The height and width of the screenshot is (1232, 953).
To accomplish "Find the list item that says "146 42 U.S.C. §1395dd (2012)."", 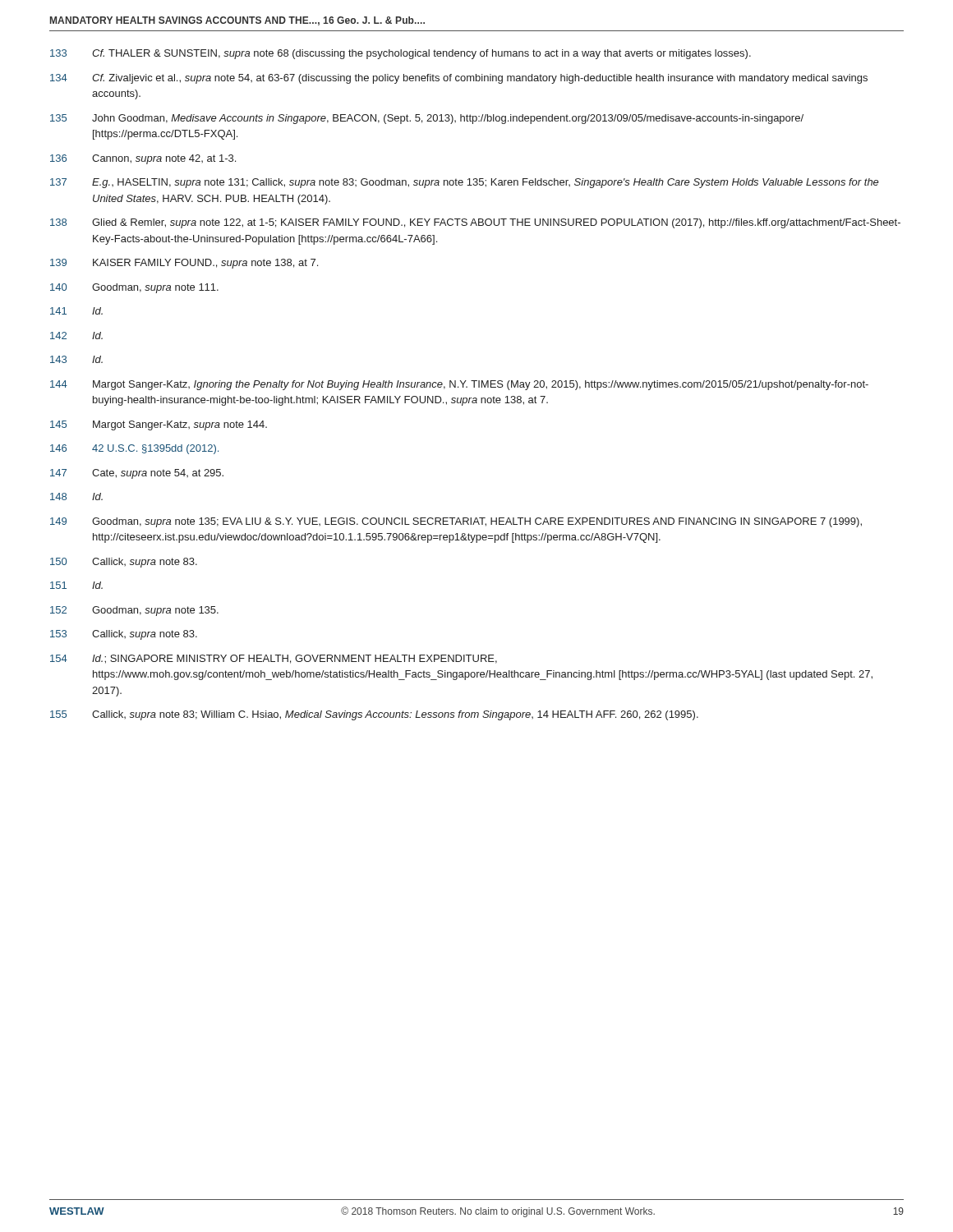I will point(134,449).
